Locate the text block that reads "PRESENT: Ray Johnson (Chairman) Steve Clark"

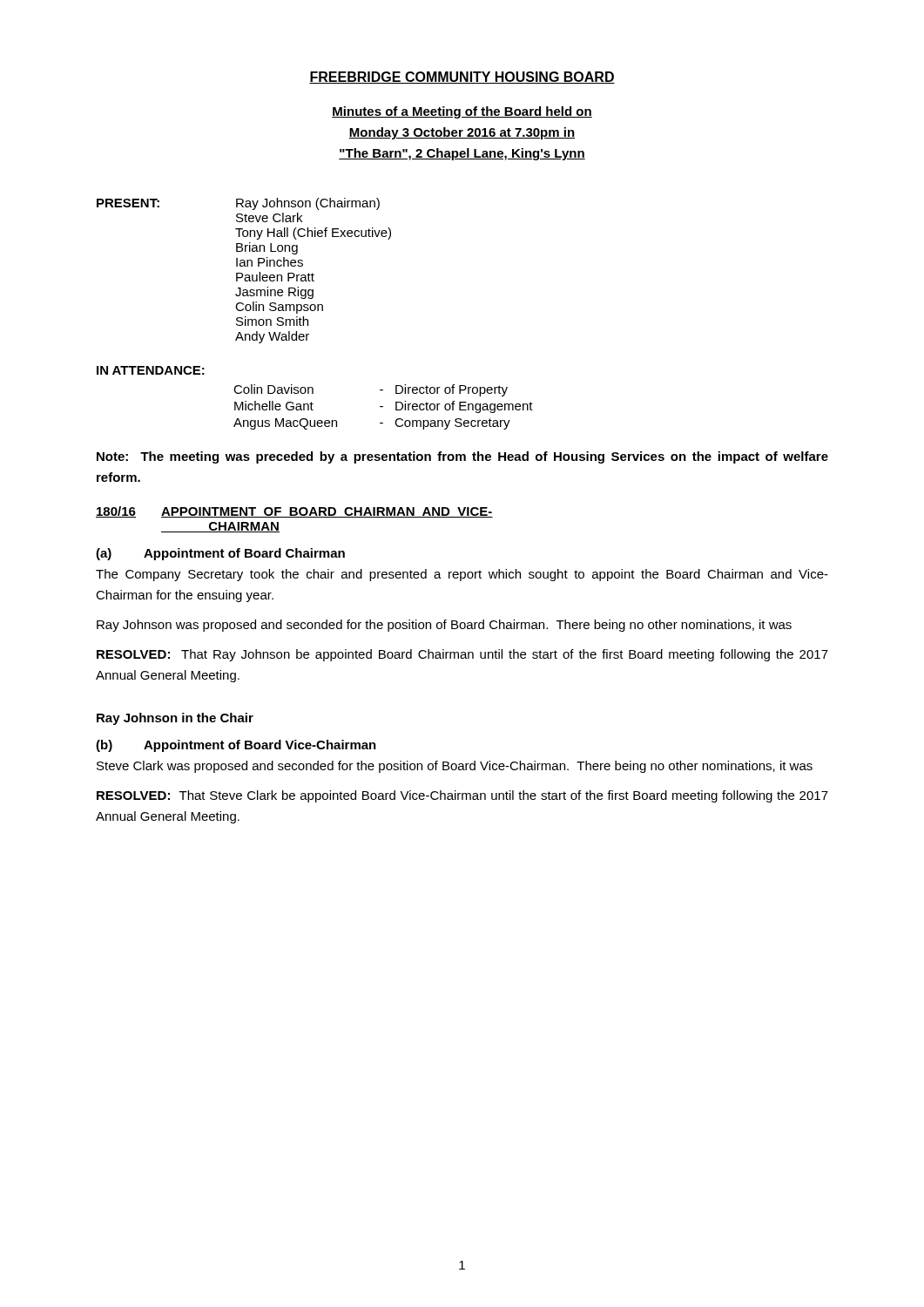point(244,269)
